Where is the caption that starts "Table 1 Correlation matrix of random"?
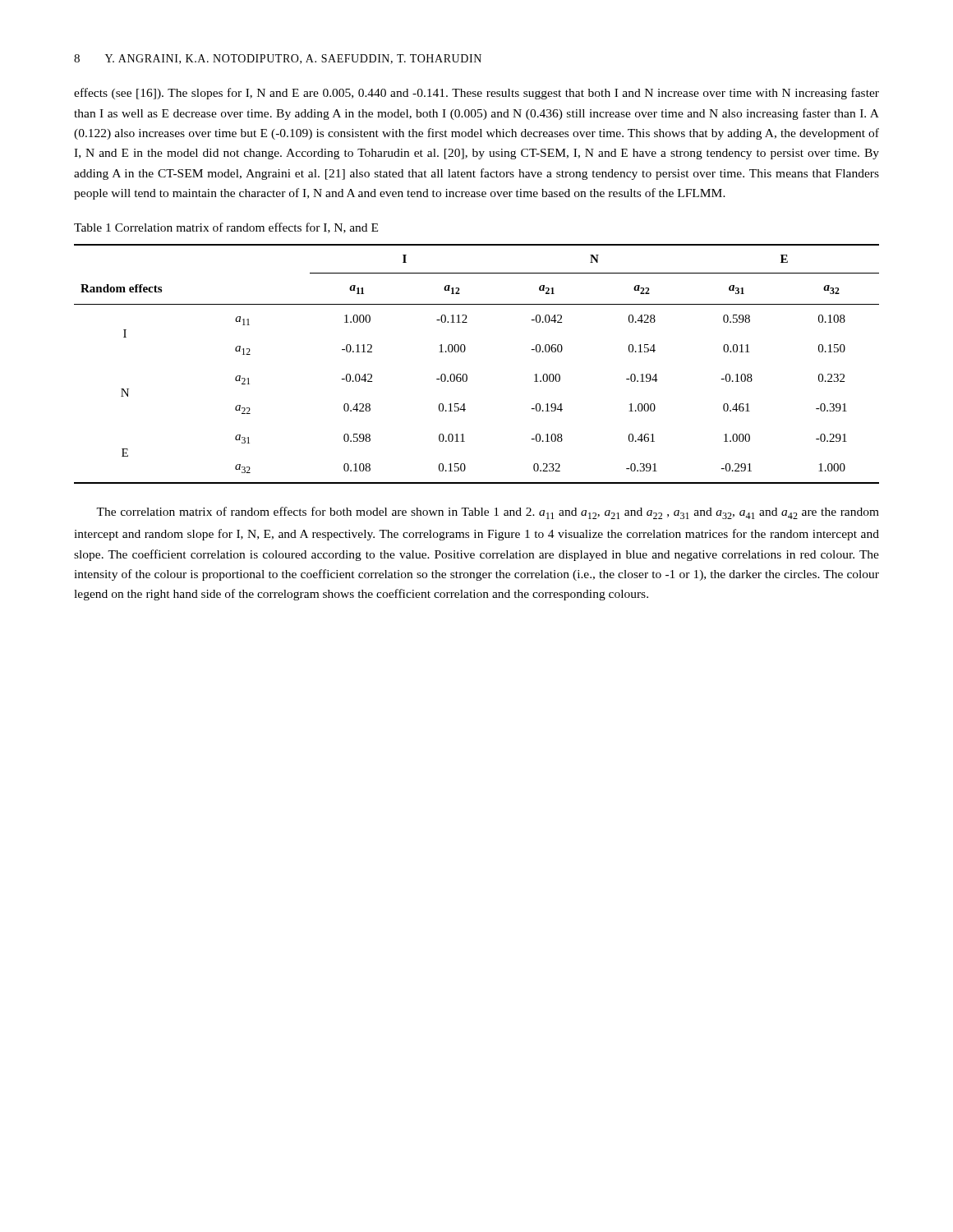 226,227
